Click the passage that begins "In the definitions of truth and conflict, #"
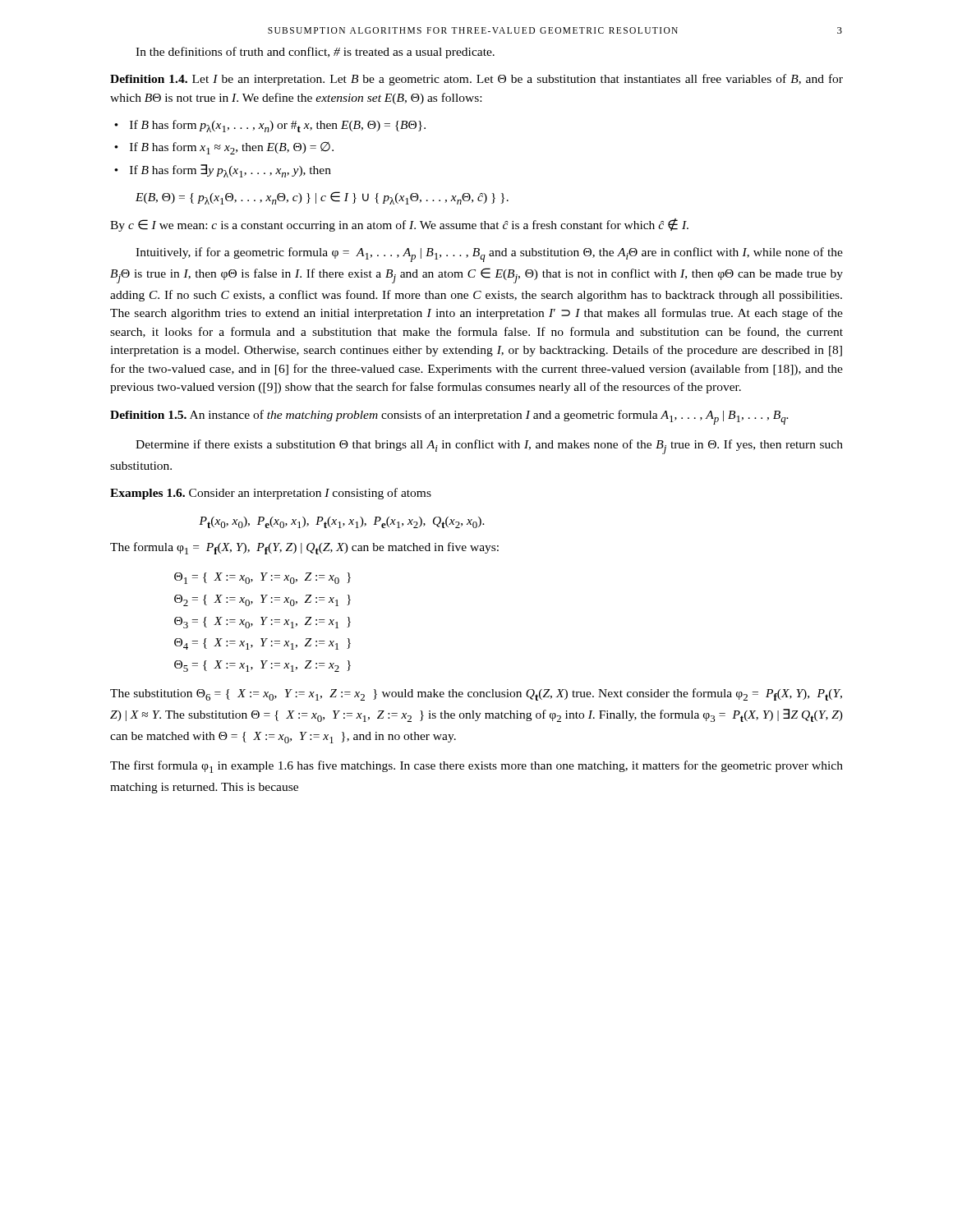Screen dimensions: 1232x953 [x=476, y=52]
